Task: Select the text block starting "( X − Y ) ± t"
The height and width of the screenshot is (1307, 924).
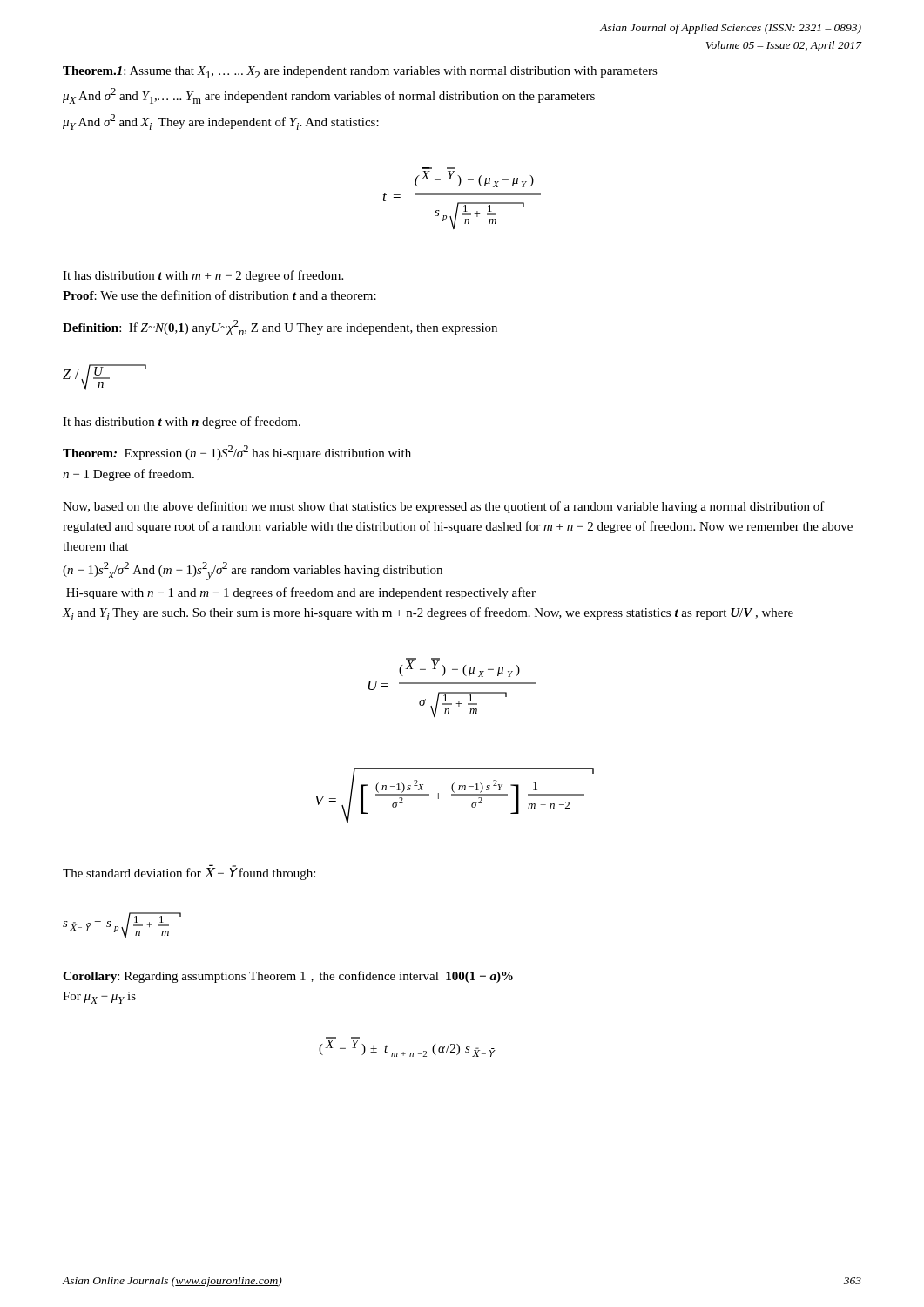Action: pyautogui.click(x=462, y=1048)
